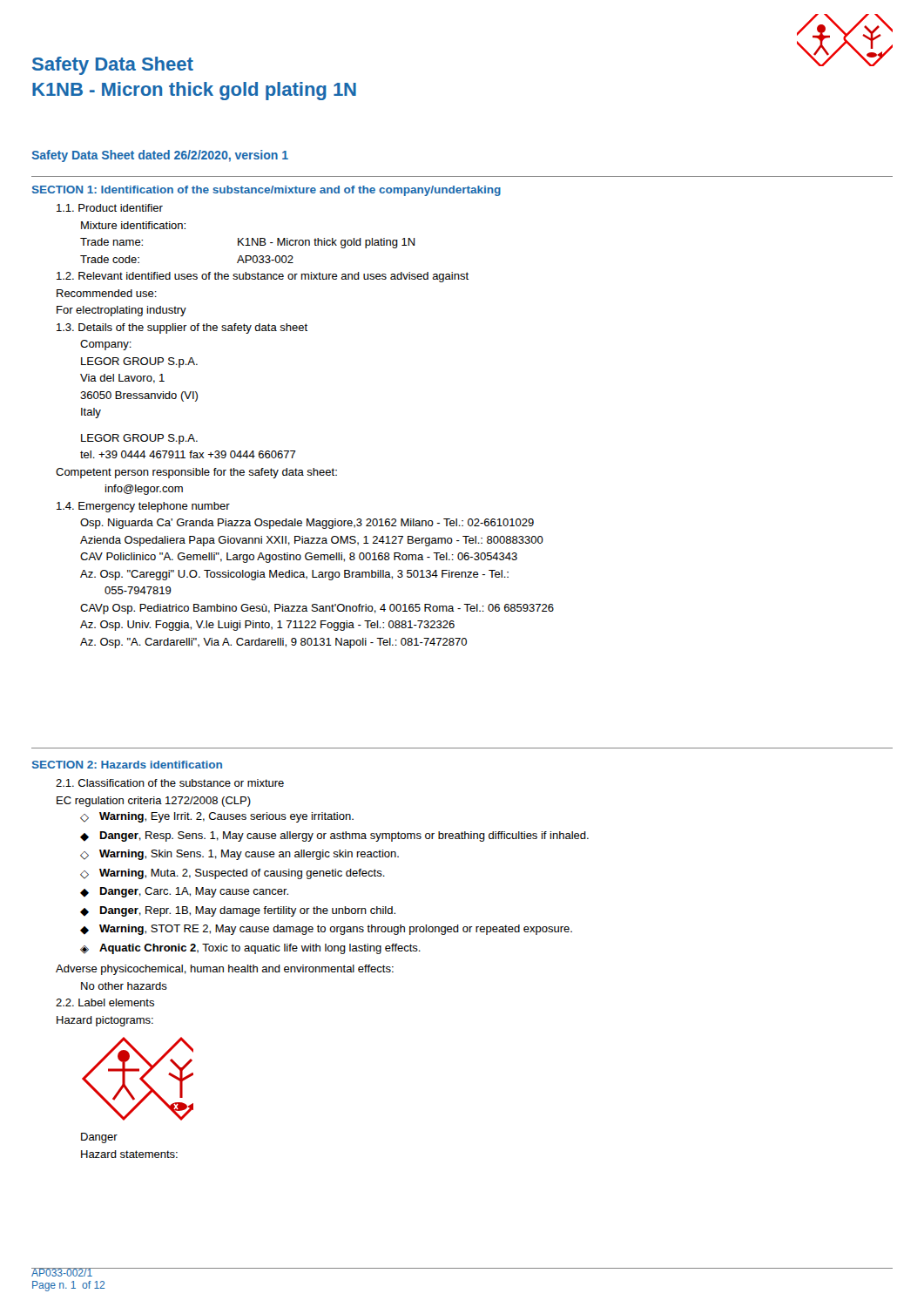Image resolution: width=924 pixels, height=1307 pixels.
Task: Select the list item containing "◆ Danger, Resp."
Action: (486, 836)
